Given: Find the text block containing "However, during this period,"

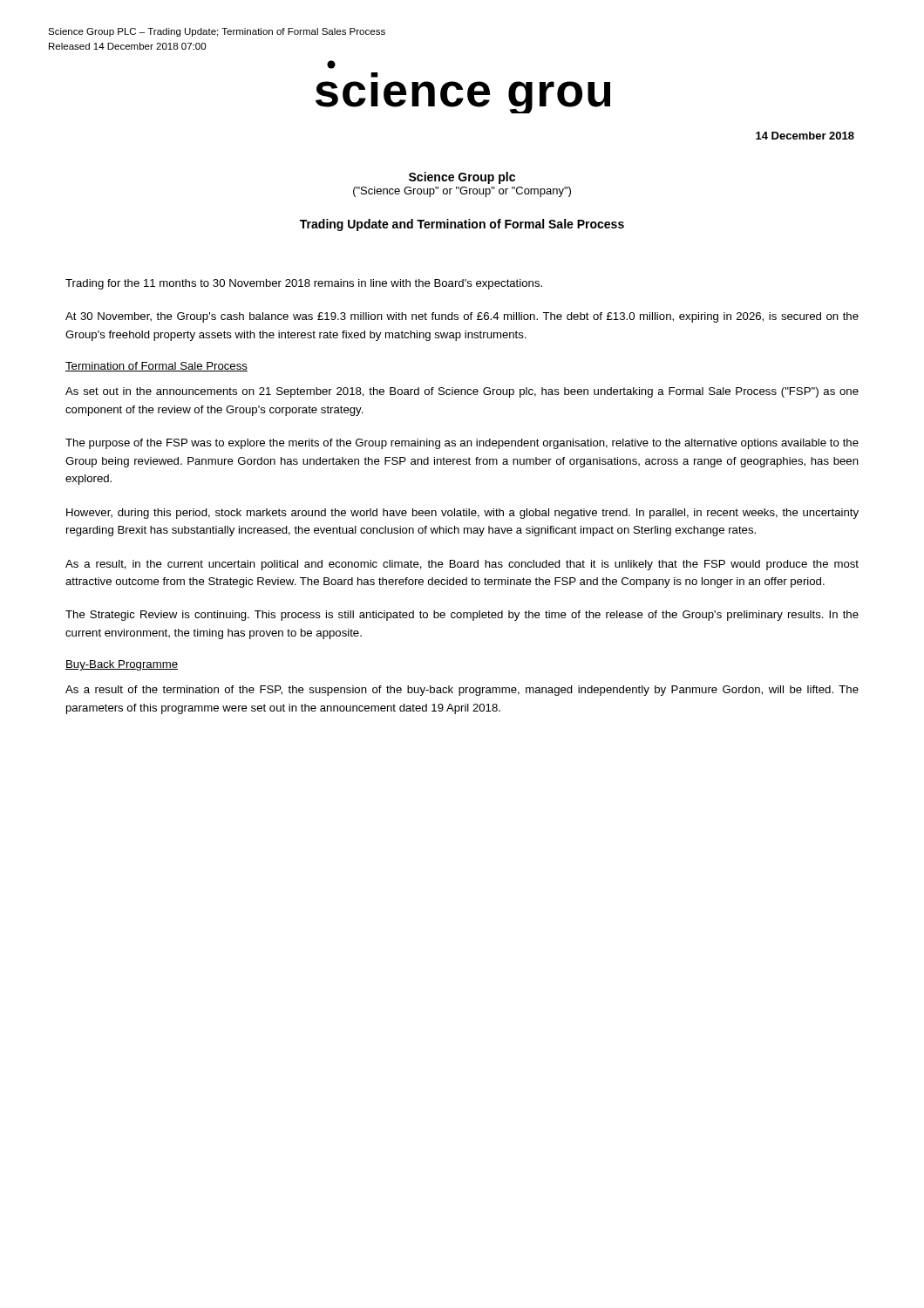Looking at the screenshot, I should point(462,522).
